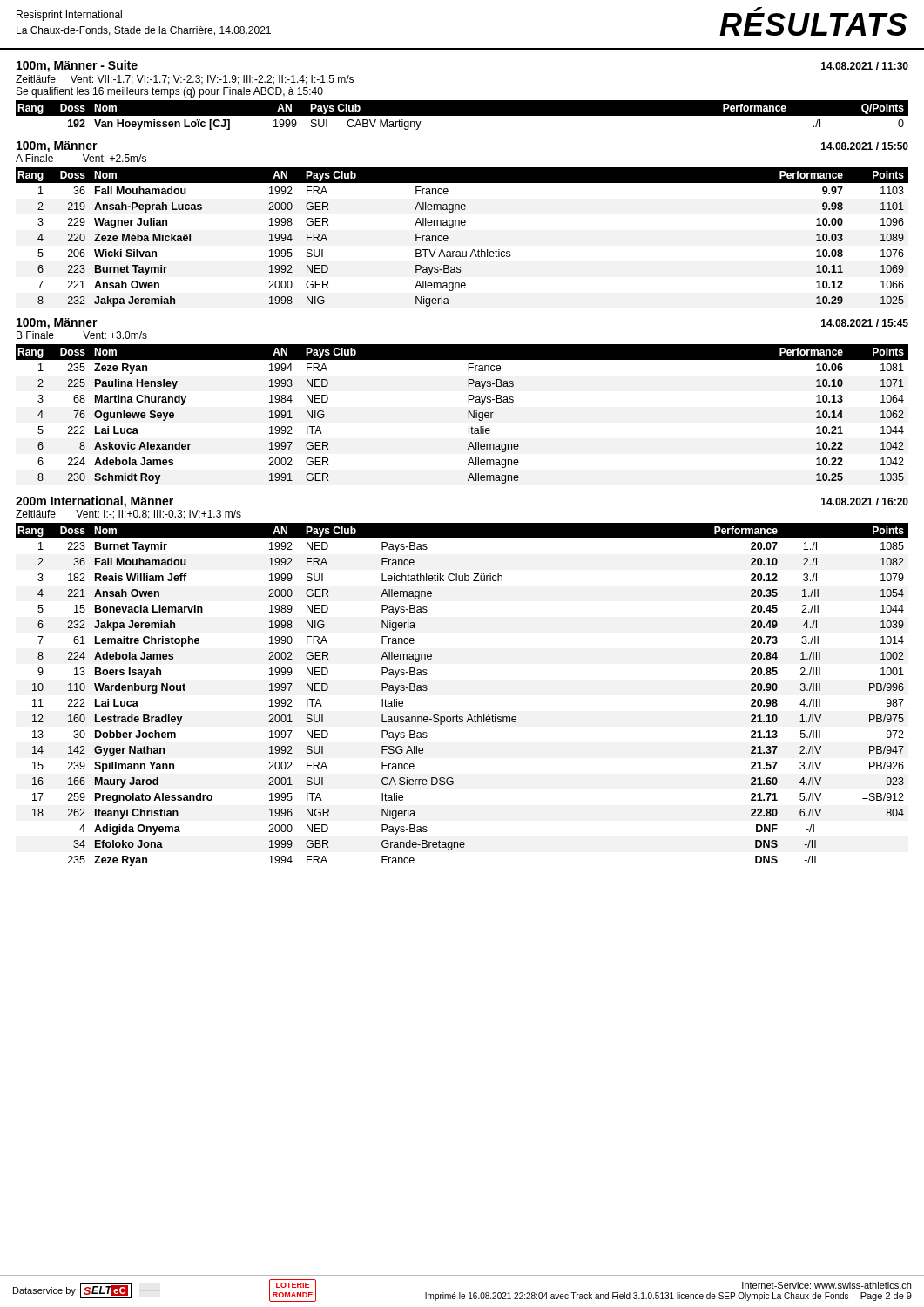Viewport: 924px width, 1307px height.
Task: Find the section header that says "100m, Männer 14.08.2021 / 15:45"
Action: point(62,324)
